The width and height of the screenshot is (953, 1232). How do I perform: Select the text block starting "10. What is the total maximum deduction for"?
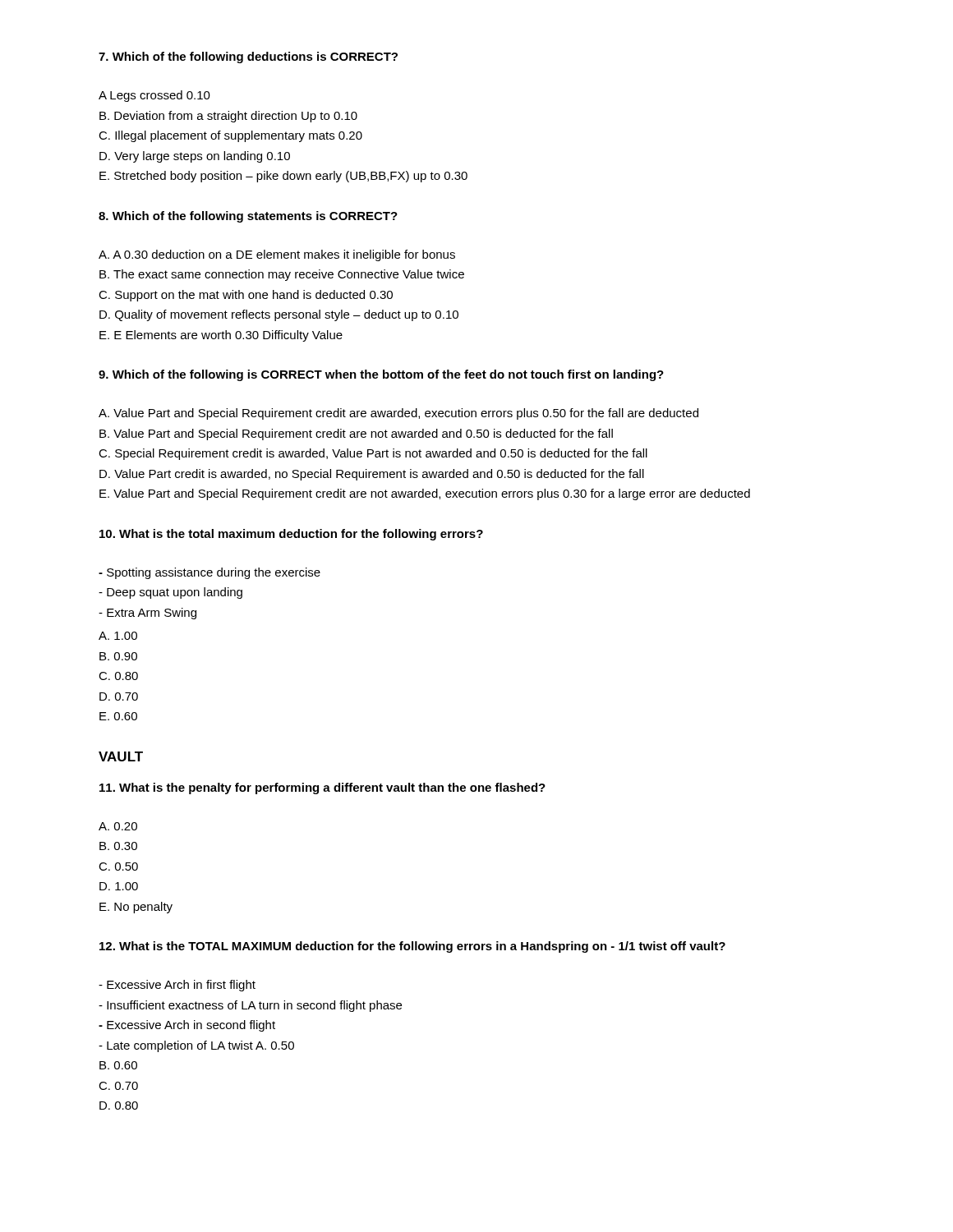[x=476, y=533]
